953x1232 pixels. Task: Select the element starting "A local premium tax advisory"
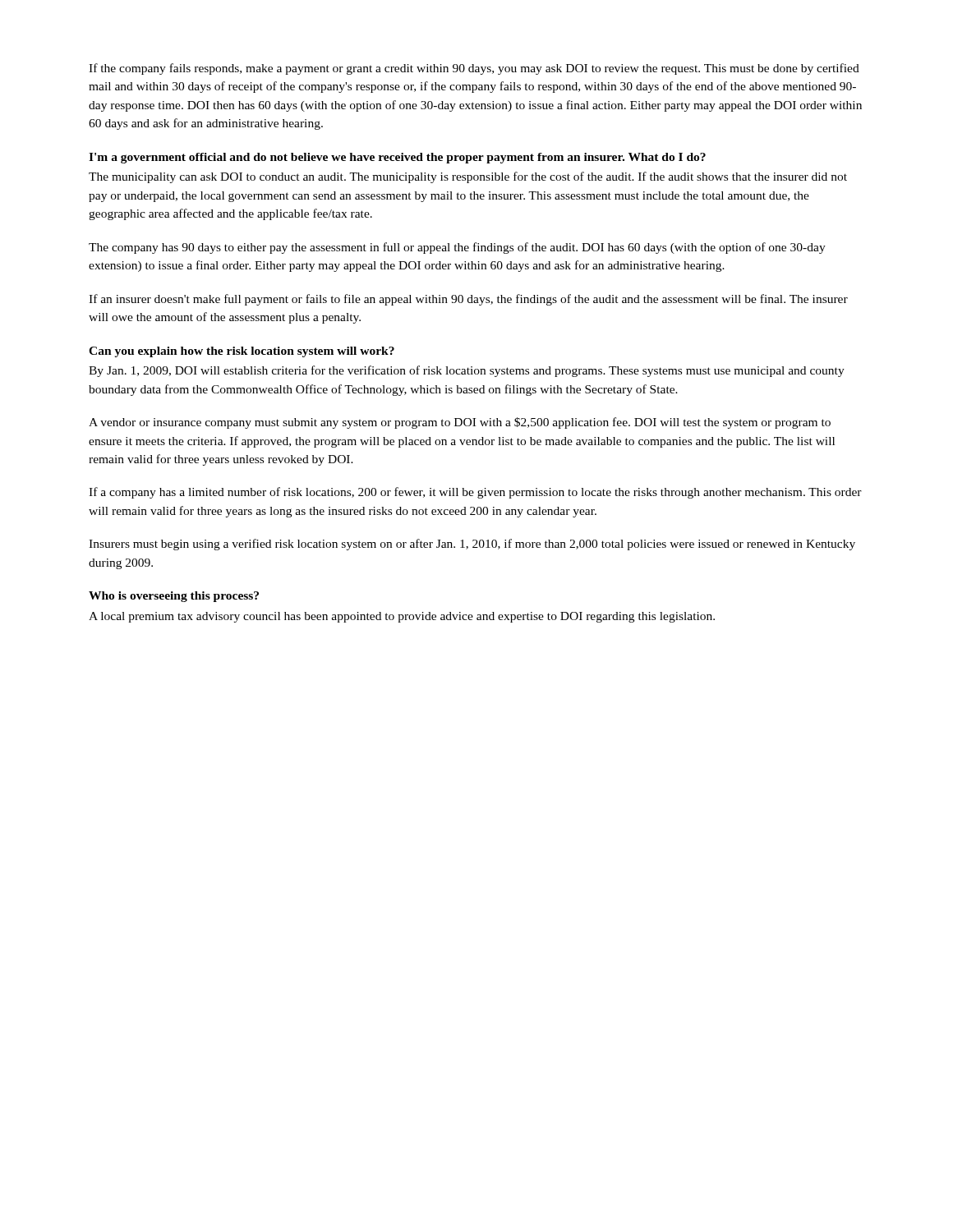[402, 615]
